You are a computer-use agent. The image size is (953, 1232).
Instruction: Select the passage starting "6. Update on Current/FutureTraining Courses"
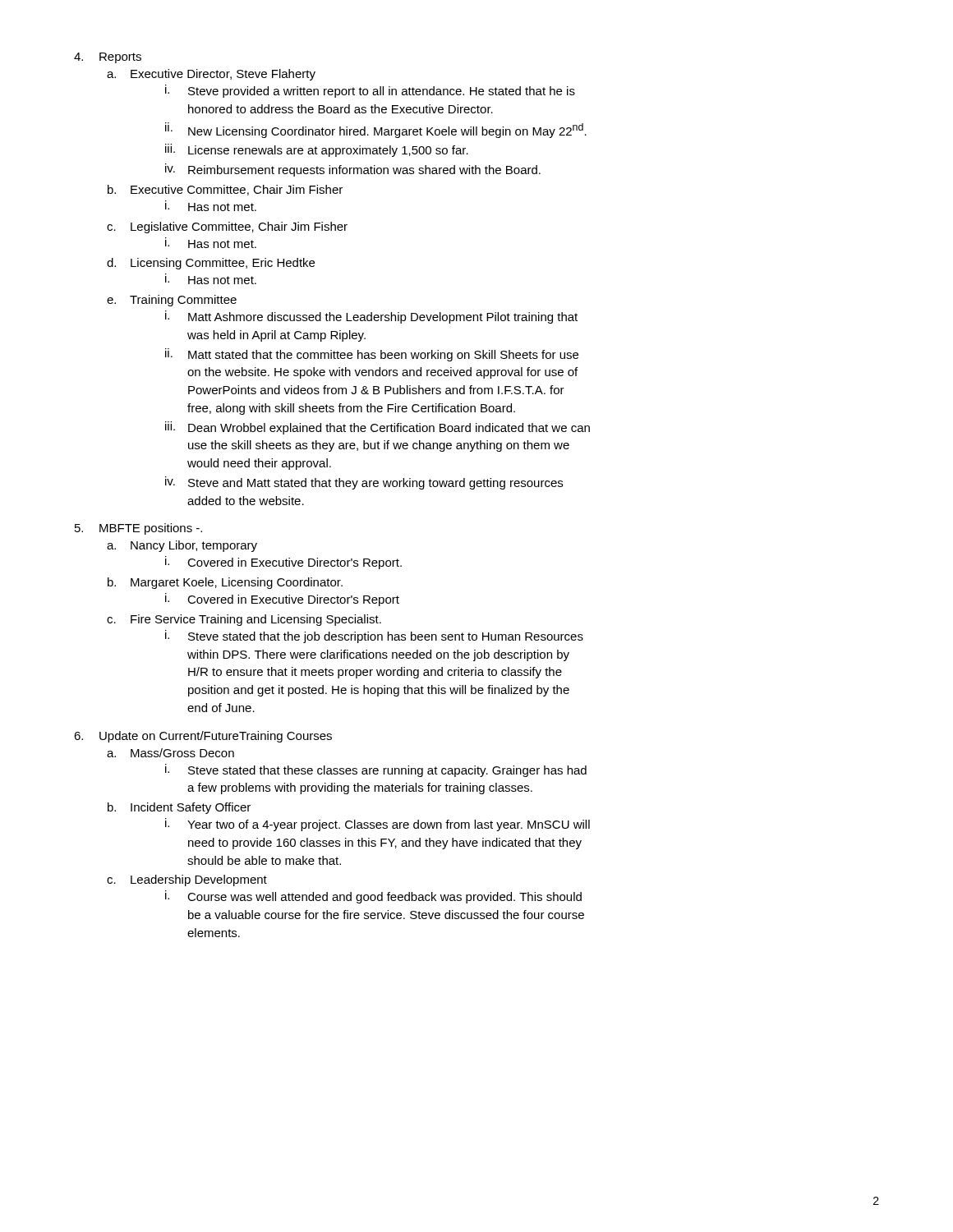tap(203, 735)
